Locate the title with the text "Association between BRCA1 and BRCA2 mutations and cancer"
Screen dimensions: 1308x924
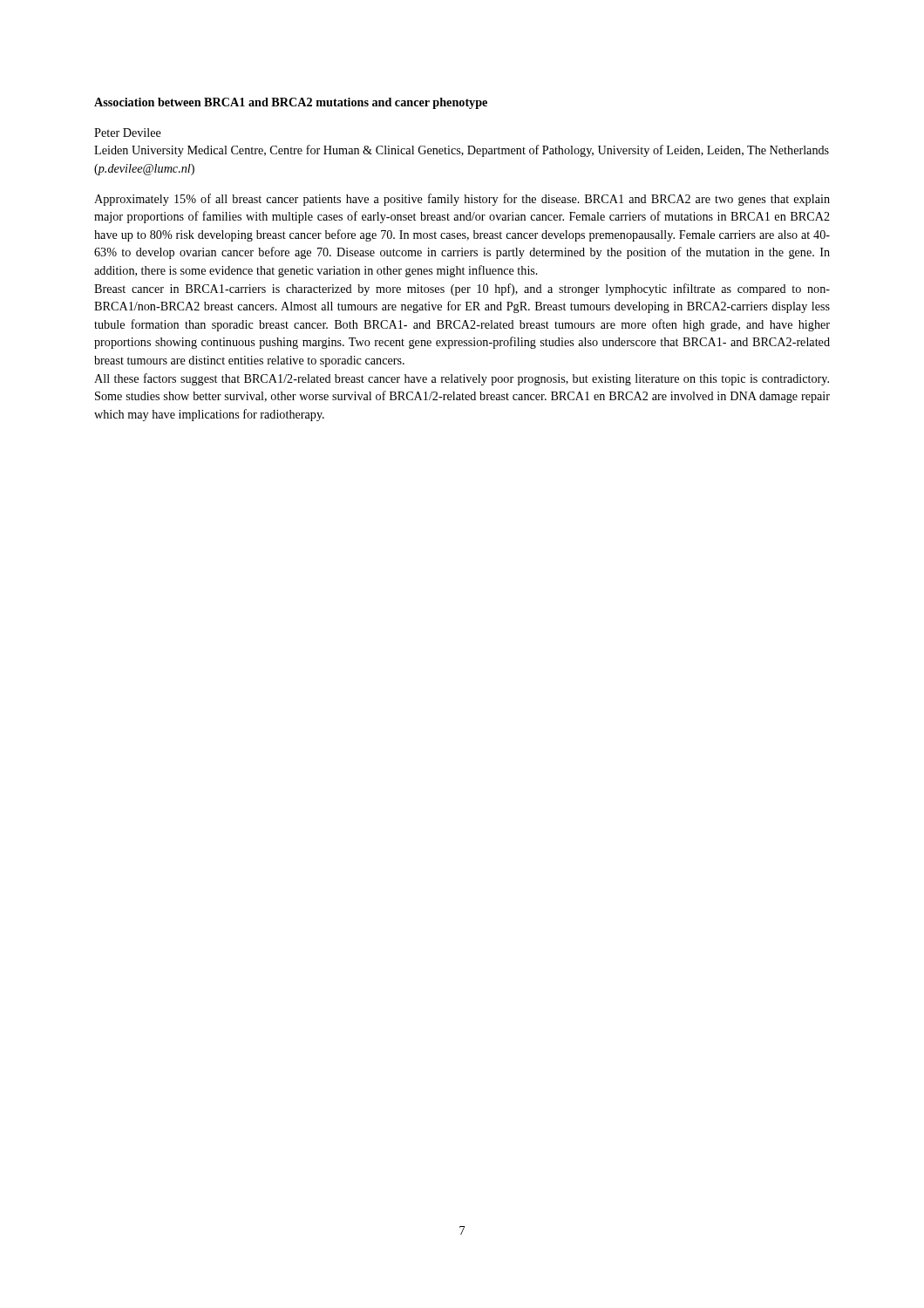[291, 102]
